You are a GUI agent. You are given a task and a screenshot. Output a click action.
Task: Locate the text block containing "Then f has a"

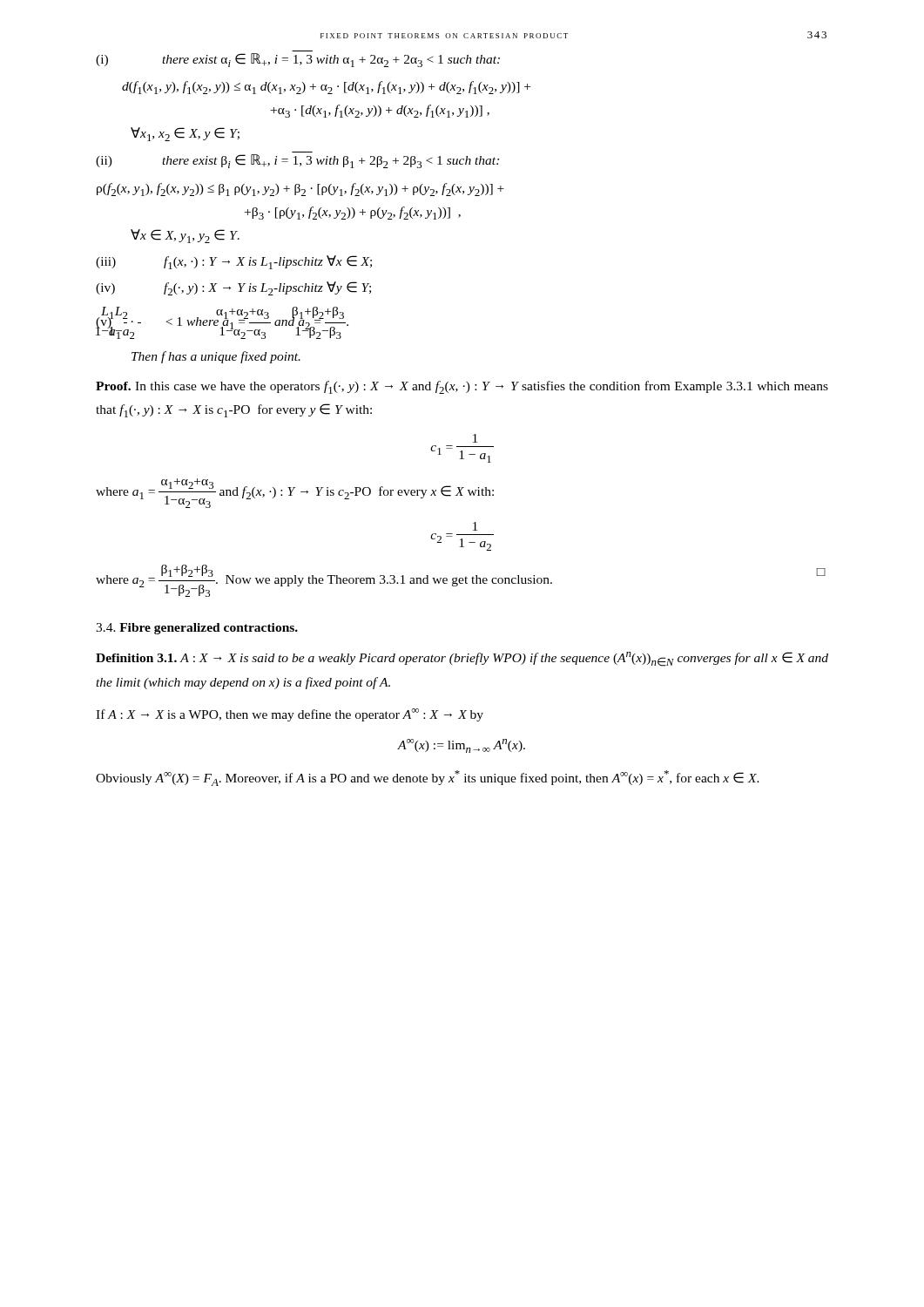[x=216, y=356]
